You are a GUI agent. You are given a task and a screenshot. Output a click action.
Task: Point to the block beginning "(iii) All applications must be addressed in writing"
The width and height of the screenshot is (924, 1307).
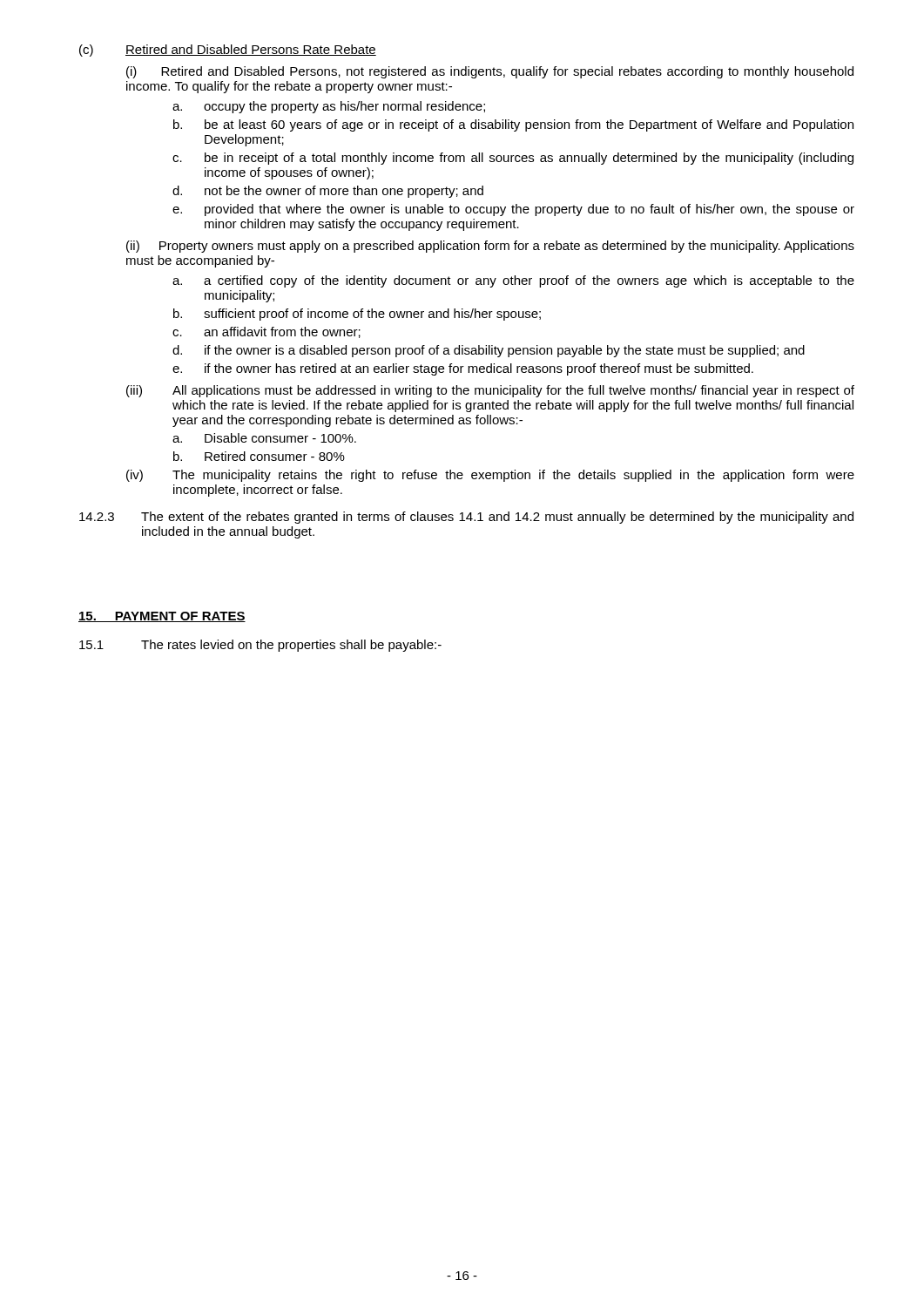click(x=490, y=405)
